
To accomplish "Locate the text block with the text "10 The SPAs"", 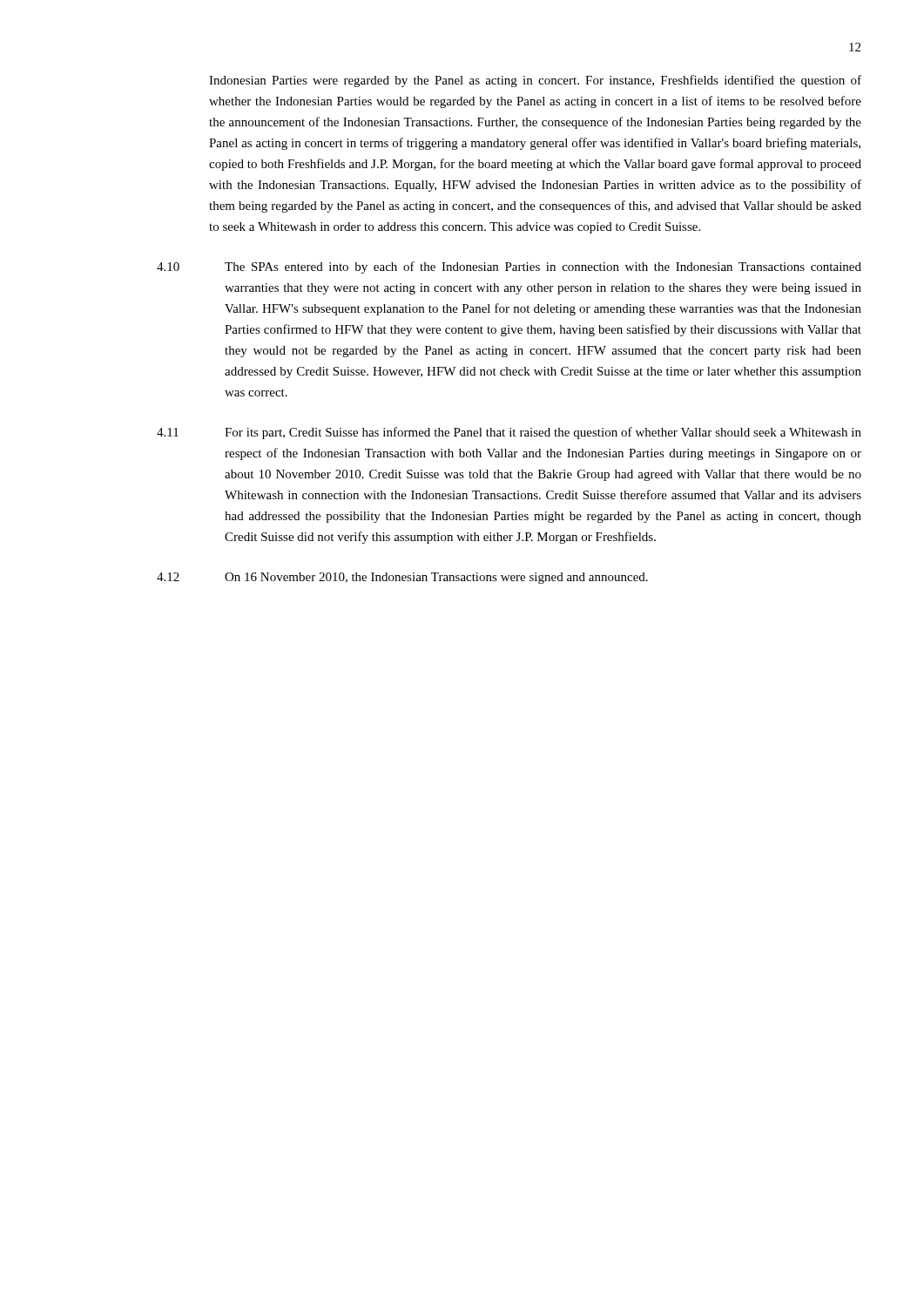I will [x=509, y=329].
